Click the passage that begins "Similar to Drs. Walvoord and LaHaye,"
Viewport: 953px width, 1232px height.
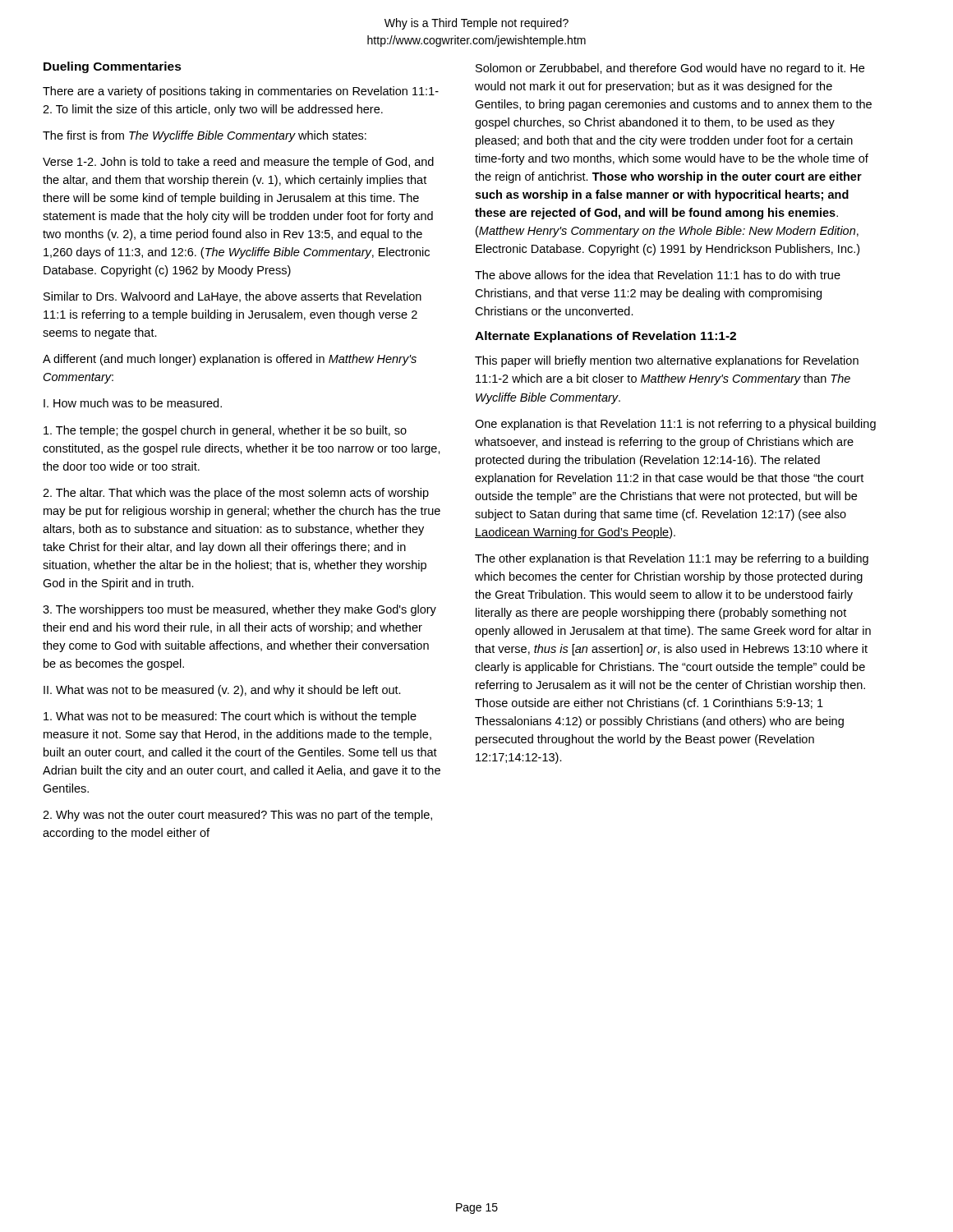[232, 315]
